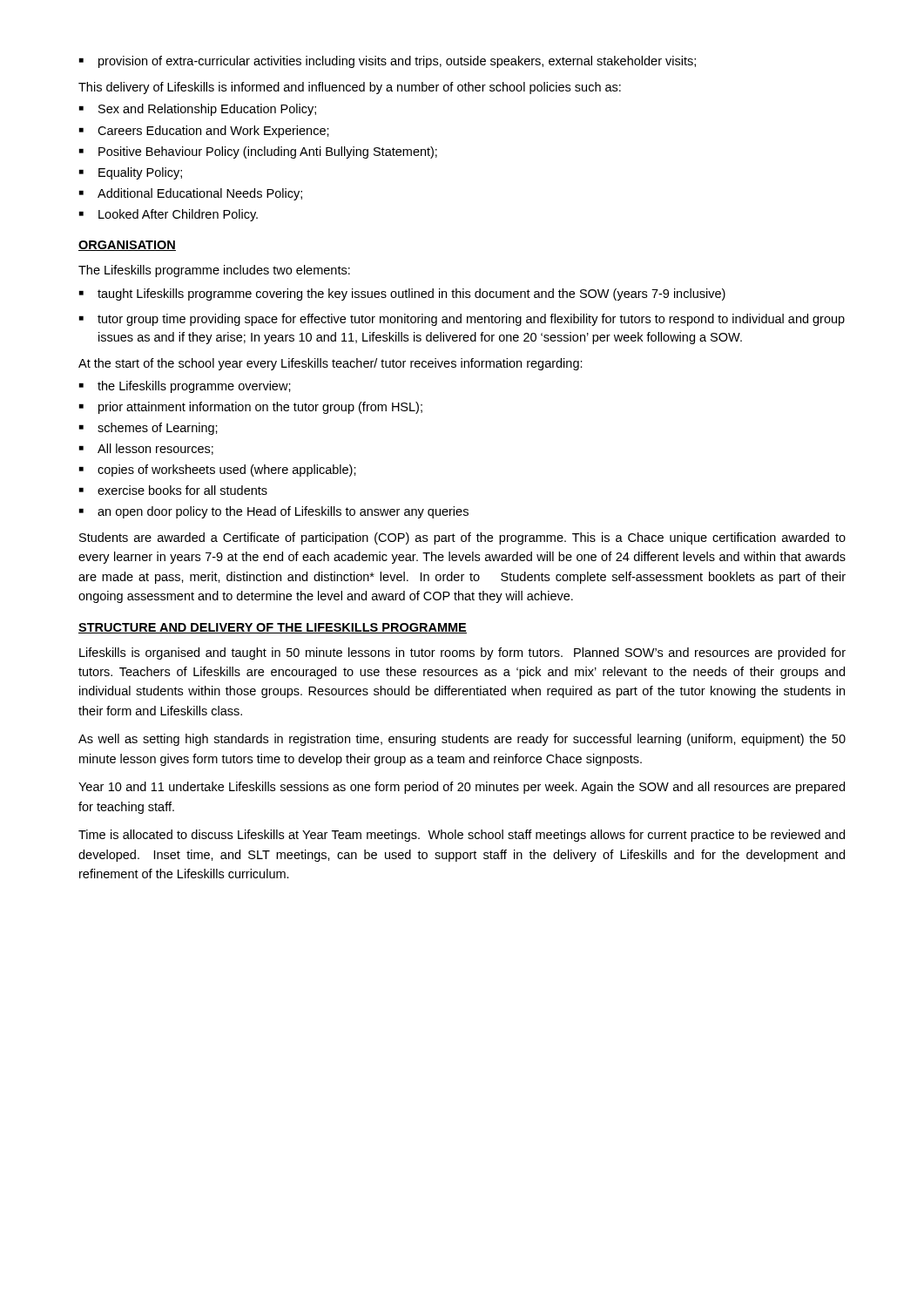This screenshot has height=1307, width=924.
Task: Find the passage starting "At the start of the school year"
Action: point(331,363)
